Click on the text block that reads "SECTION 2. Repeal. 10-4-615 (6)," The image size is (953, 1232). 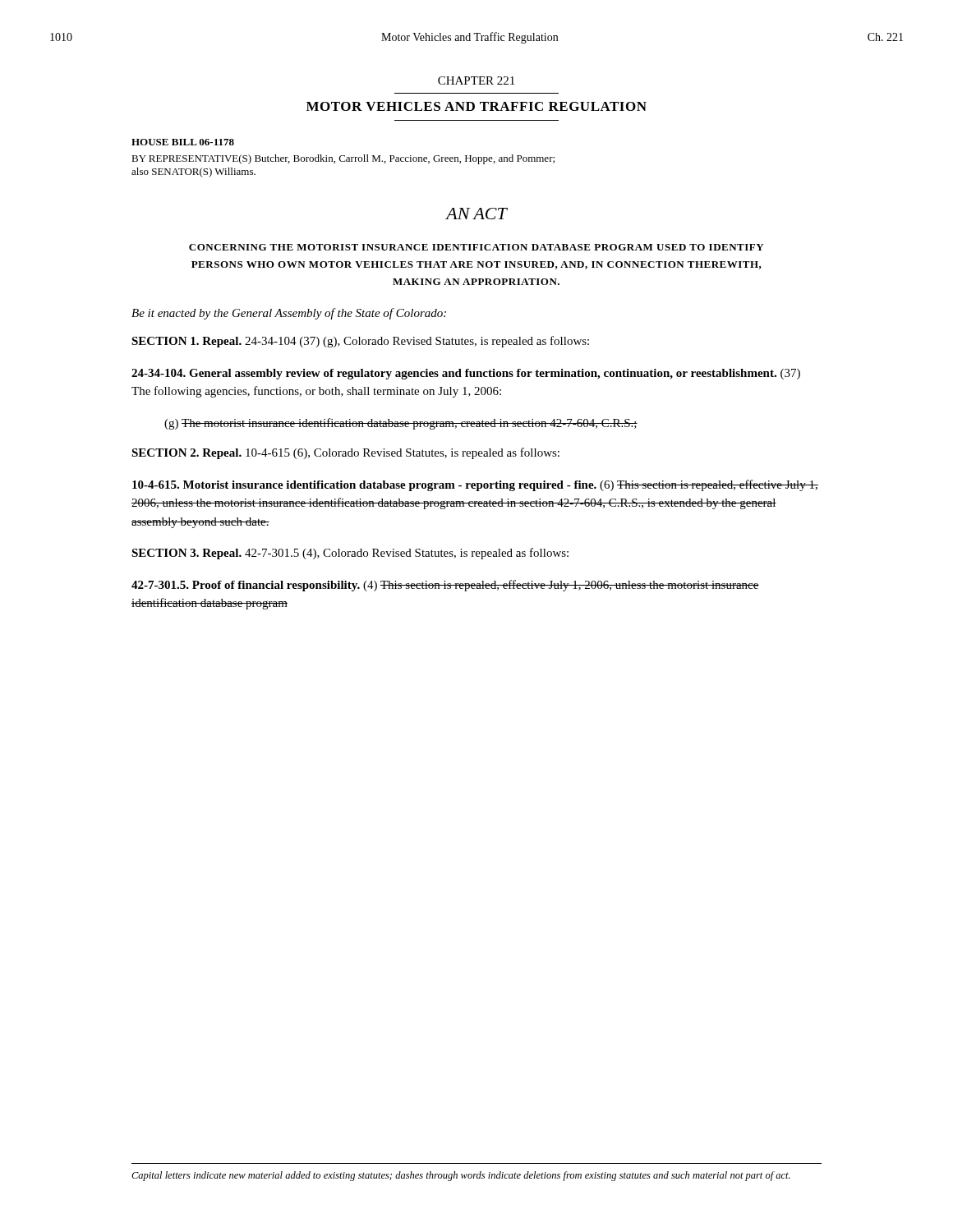[x=346, y=453]
